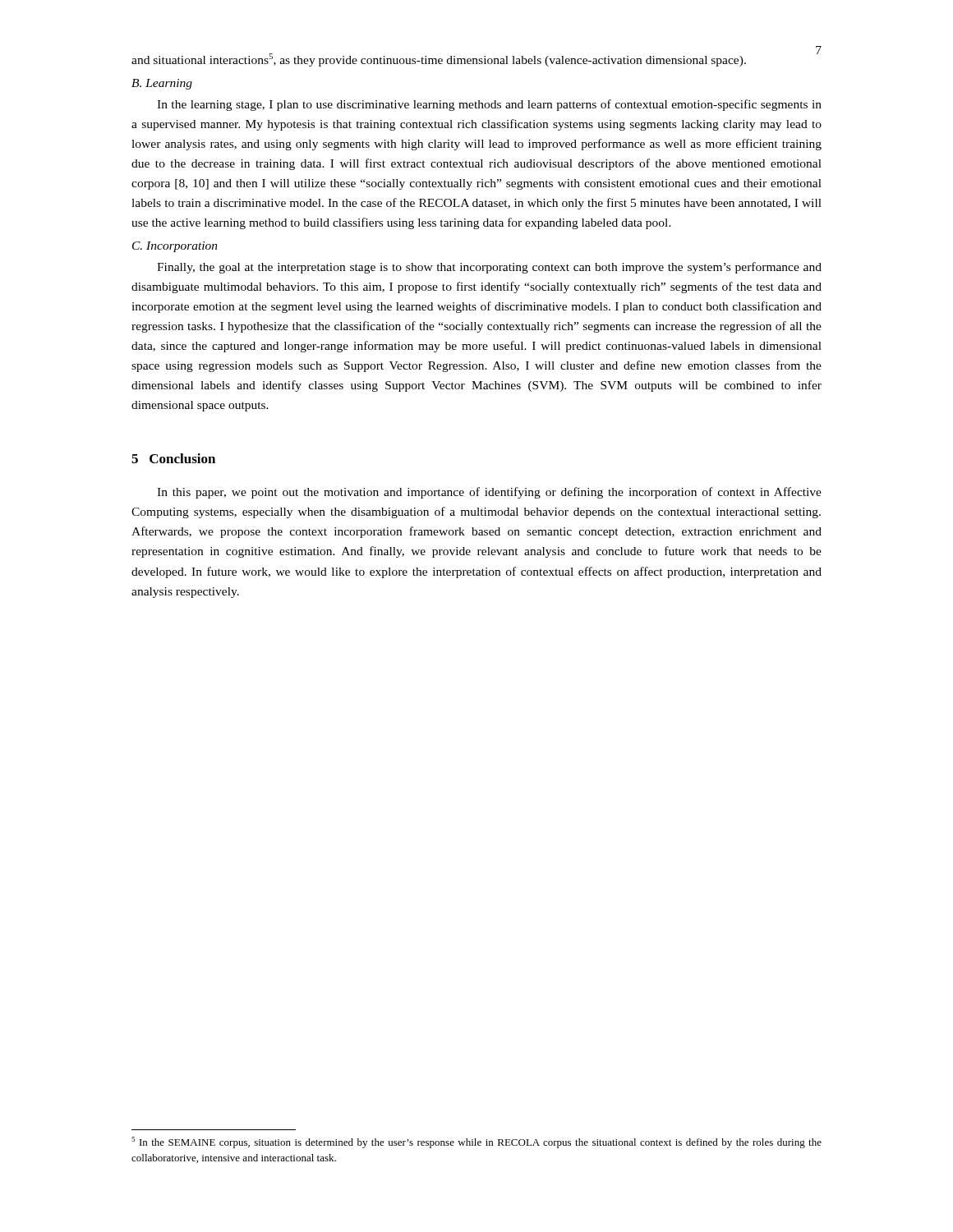Screen dimensions: 1232x953
Task: Where is the passage that starts "Finally, the goal at"?
Action: click(476, 336)
